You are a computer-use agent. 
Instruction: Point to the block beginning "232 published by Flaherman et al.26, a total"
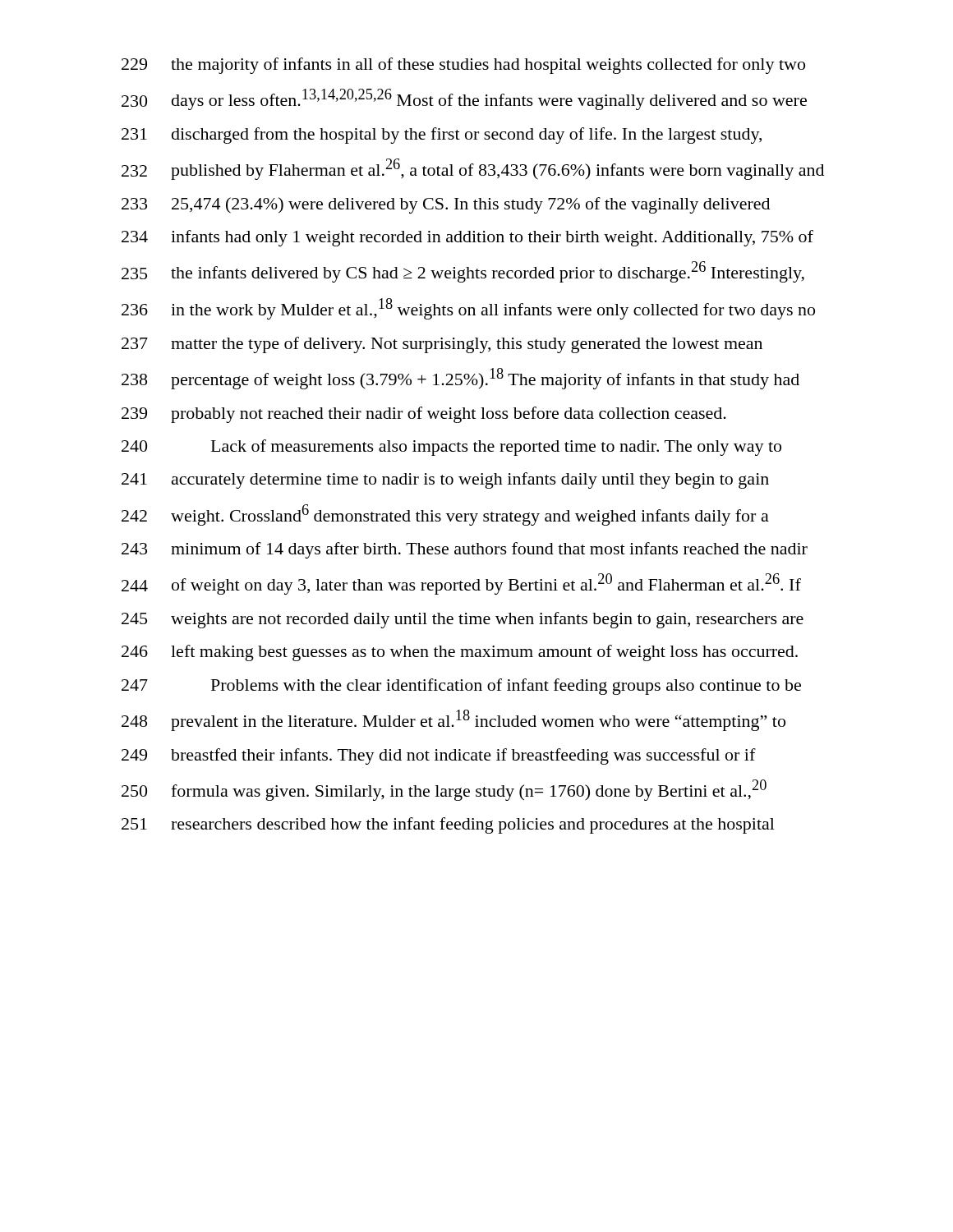click(485, 169)
